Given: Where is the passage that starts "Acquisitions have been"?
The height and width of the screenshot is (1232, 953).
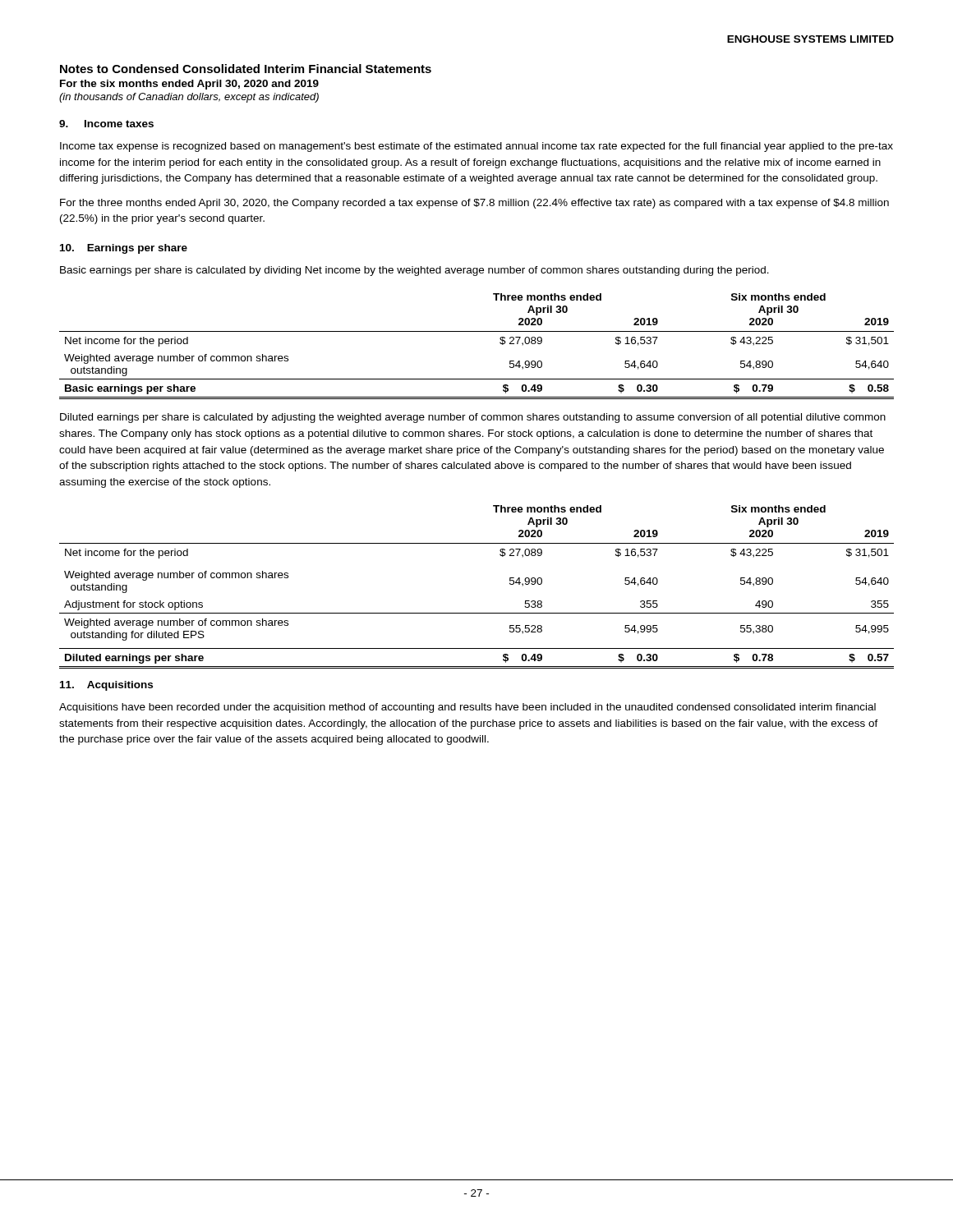Looking at the screenshot, I should pyautogui.click(x=468, y=723).
